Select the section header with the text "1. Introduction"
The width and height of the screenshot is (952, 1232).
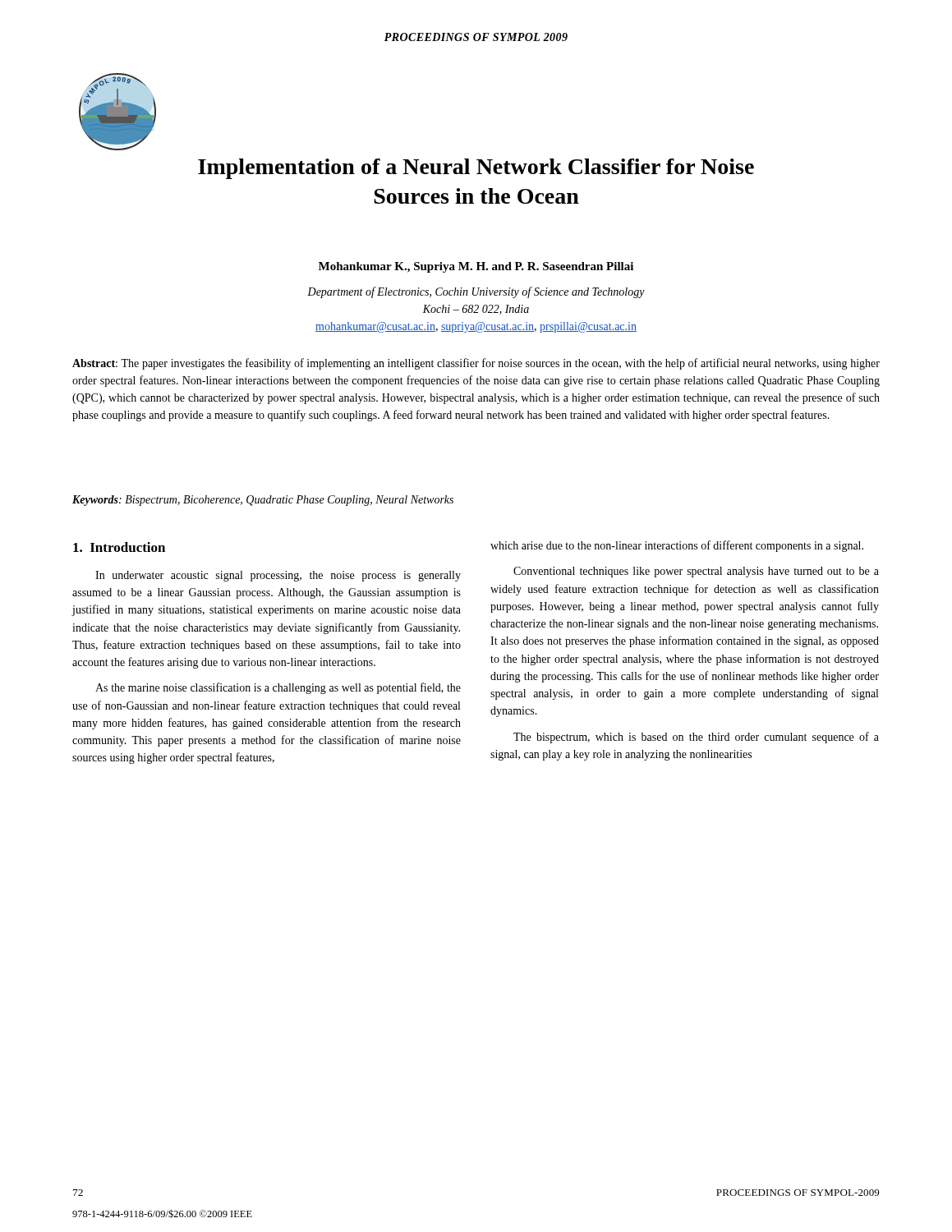[119, 547]
